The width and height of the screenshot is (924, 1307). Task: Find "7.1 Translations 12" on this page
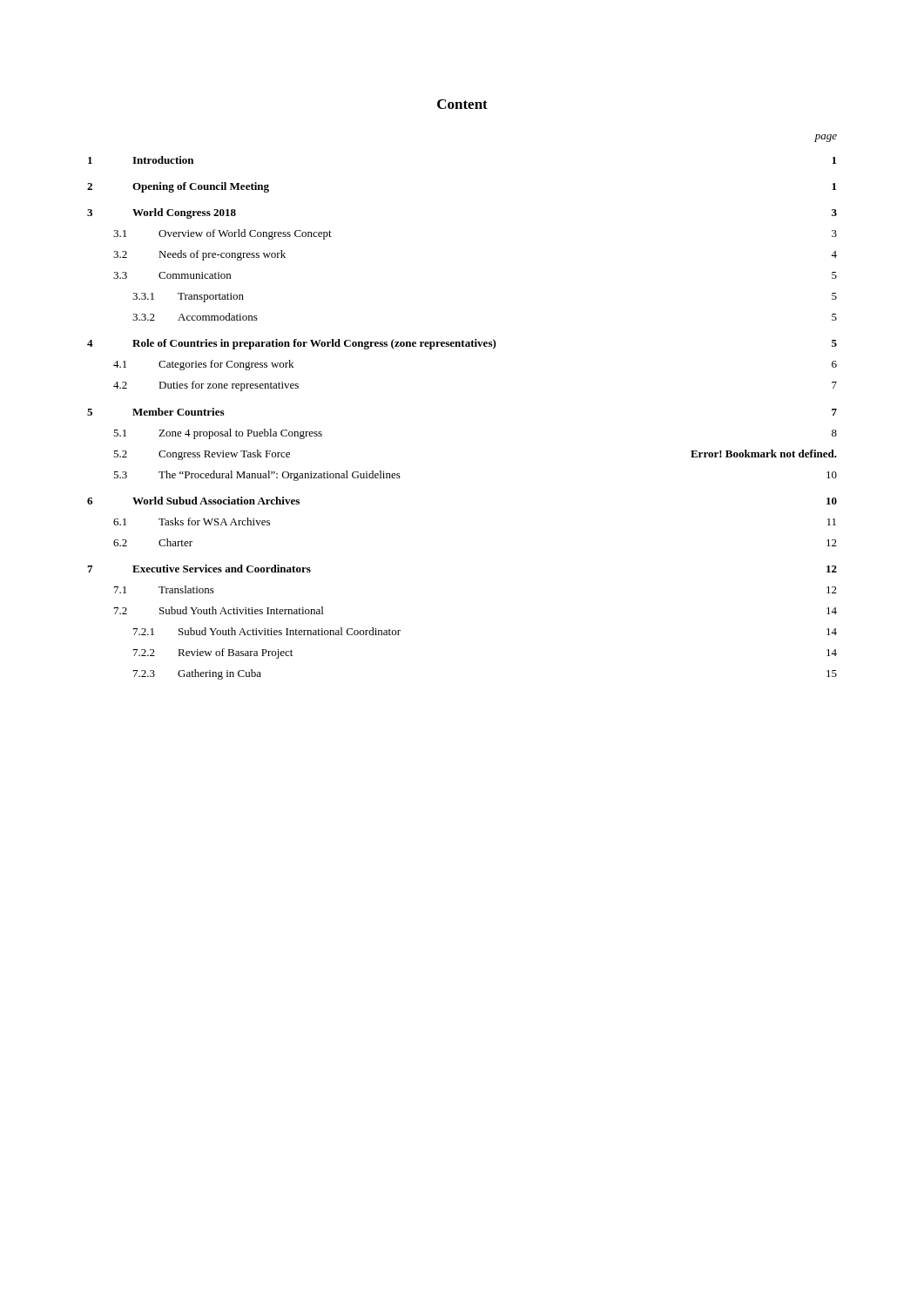[117, 589]
